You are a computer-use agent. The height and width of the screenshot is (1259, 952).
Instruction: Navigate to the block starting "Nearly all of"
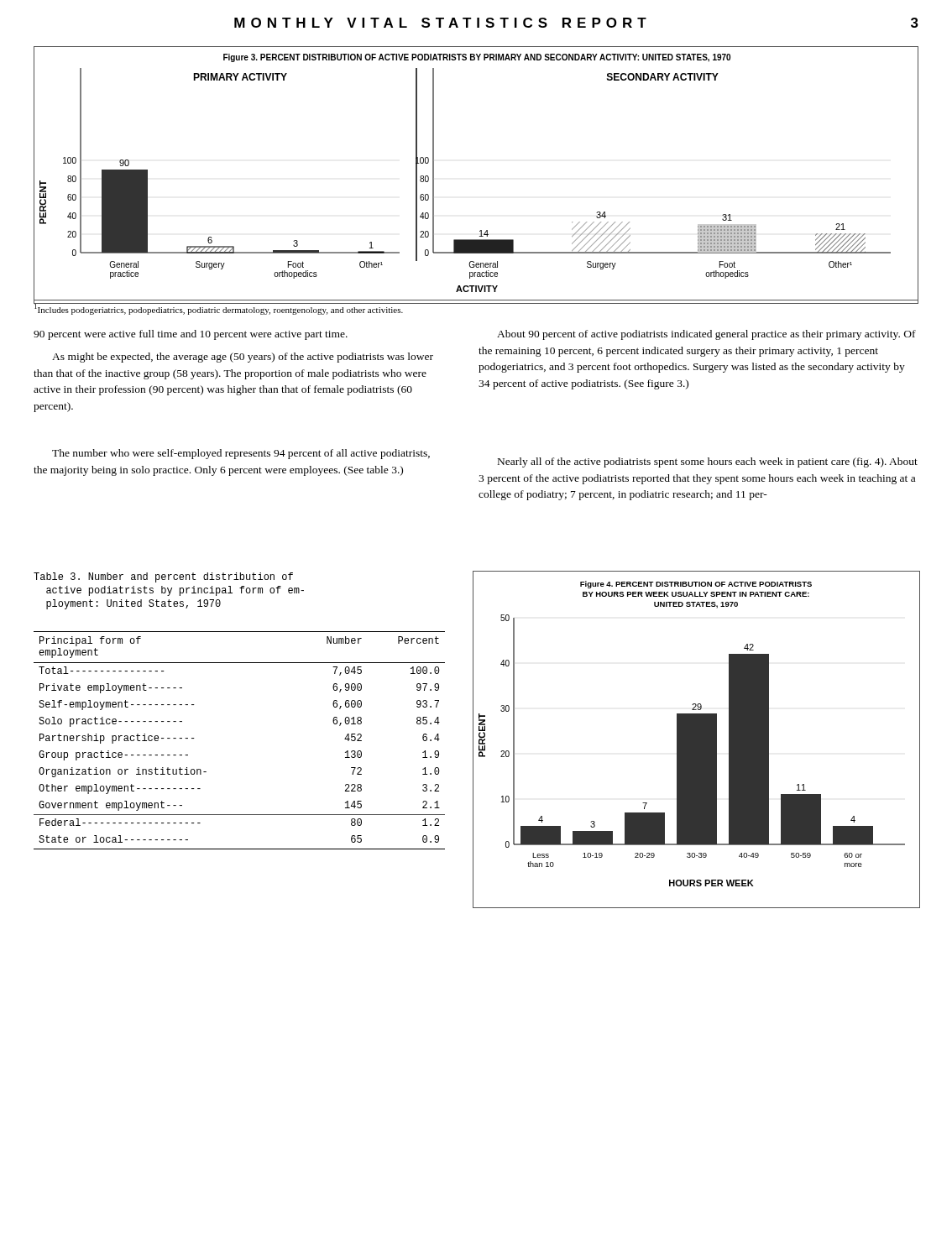[x=698, y=478]
